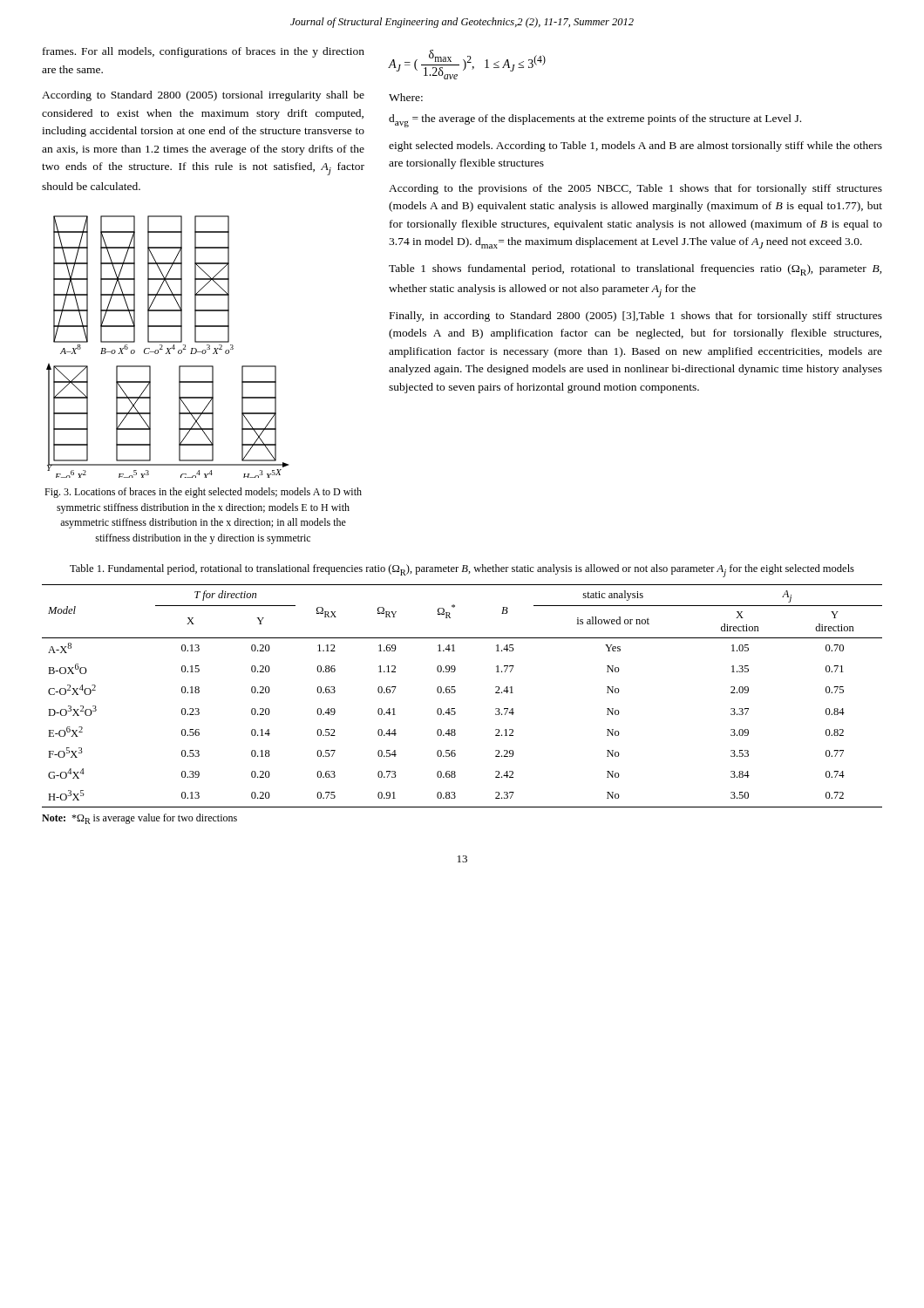Viewport: 924px width, 1308px height.
Task: Point to "Note: *ΩR is average value for two directions"
Action: [x=140, y=819]
